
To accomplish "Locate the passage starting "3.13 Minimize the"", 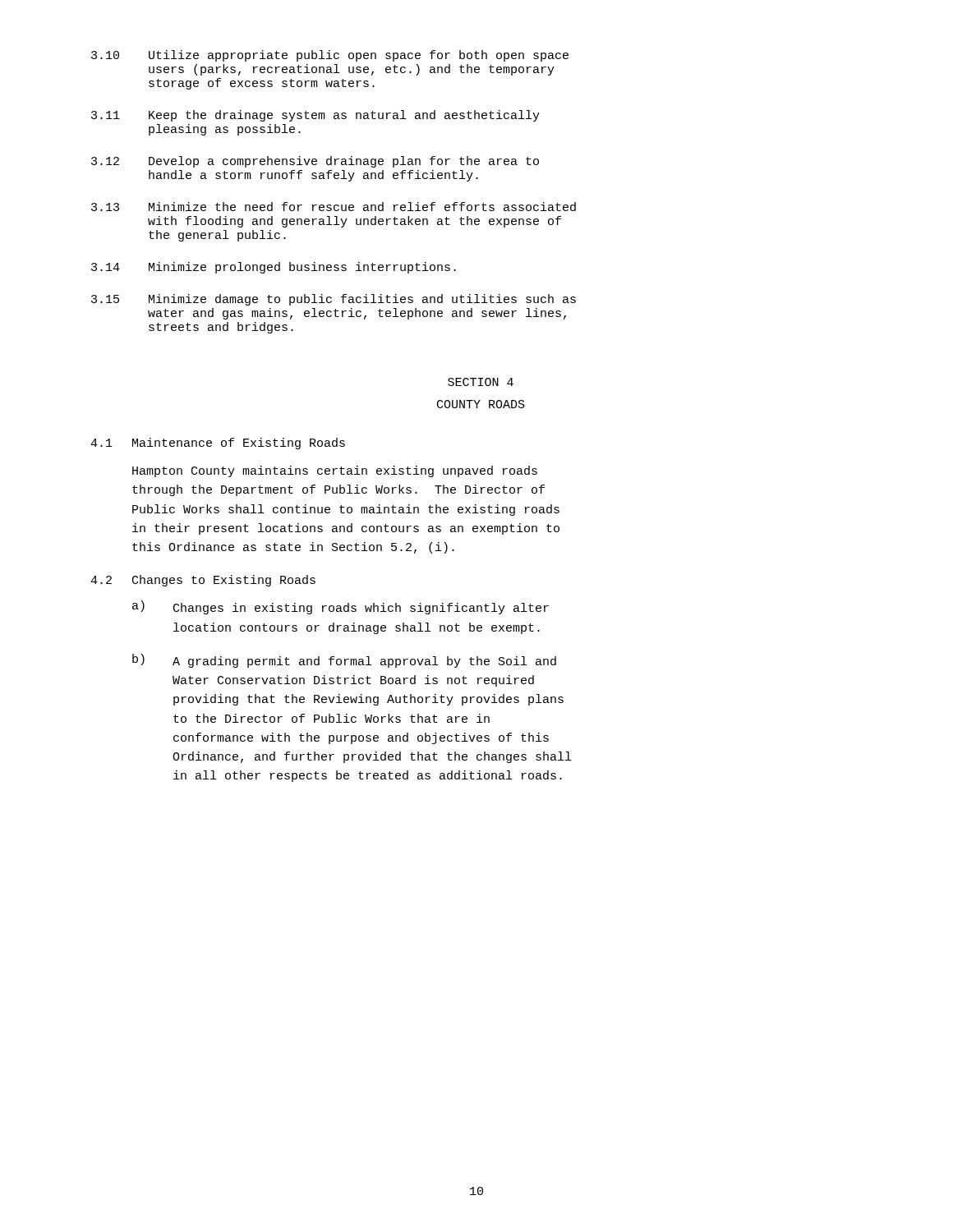I will (481, 222).
